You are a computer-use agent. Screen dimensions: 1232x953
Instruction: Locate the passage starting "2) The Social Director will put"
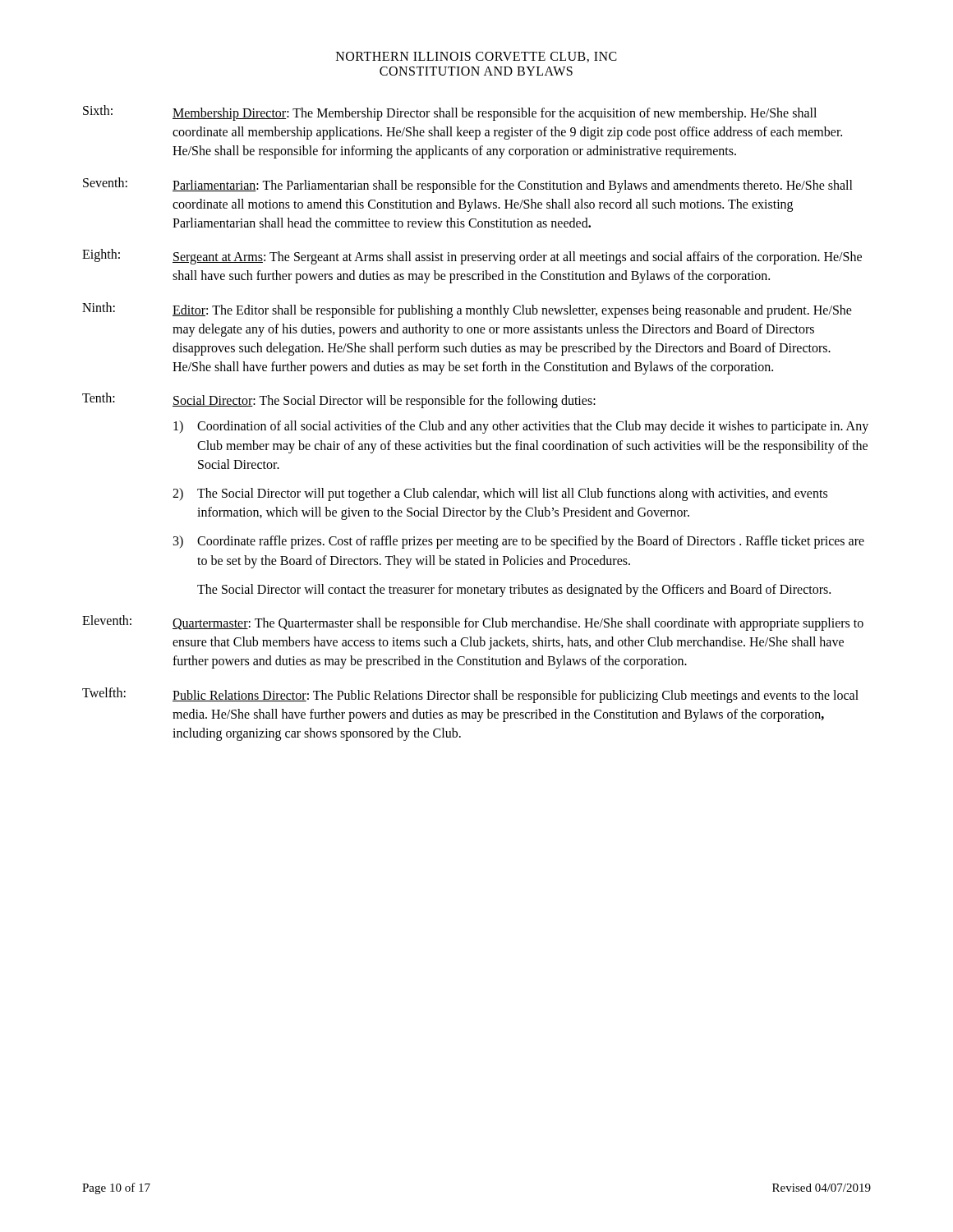pos(522,503)
